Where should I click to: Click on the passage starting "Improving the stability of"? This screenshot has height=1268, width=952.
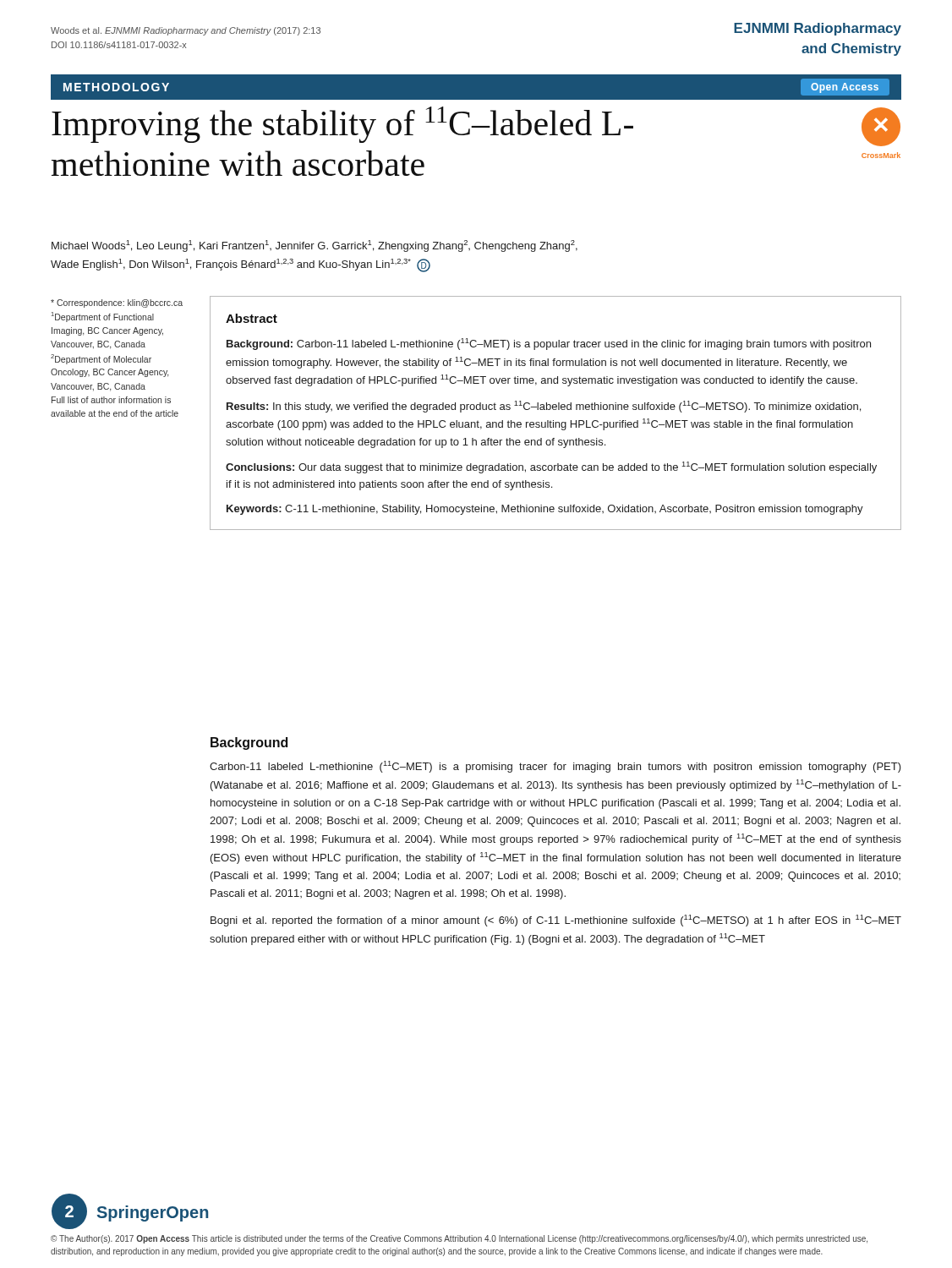343,142
